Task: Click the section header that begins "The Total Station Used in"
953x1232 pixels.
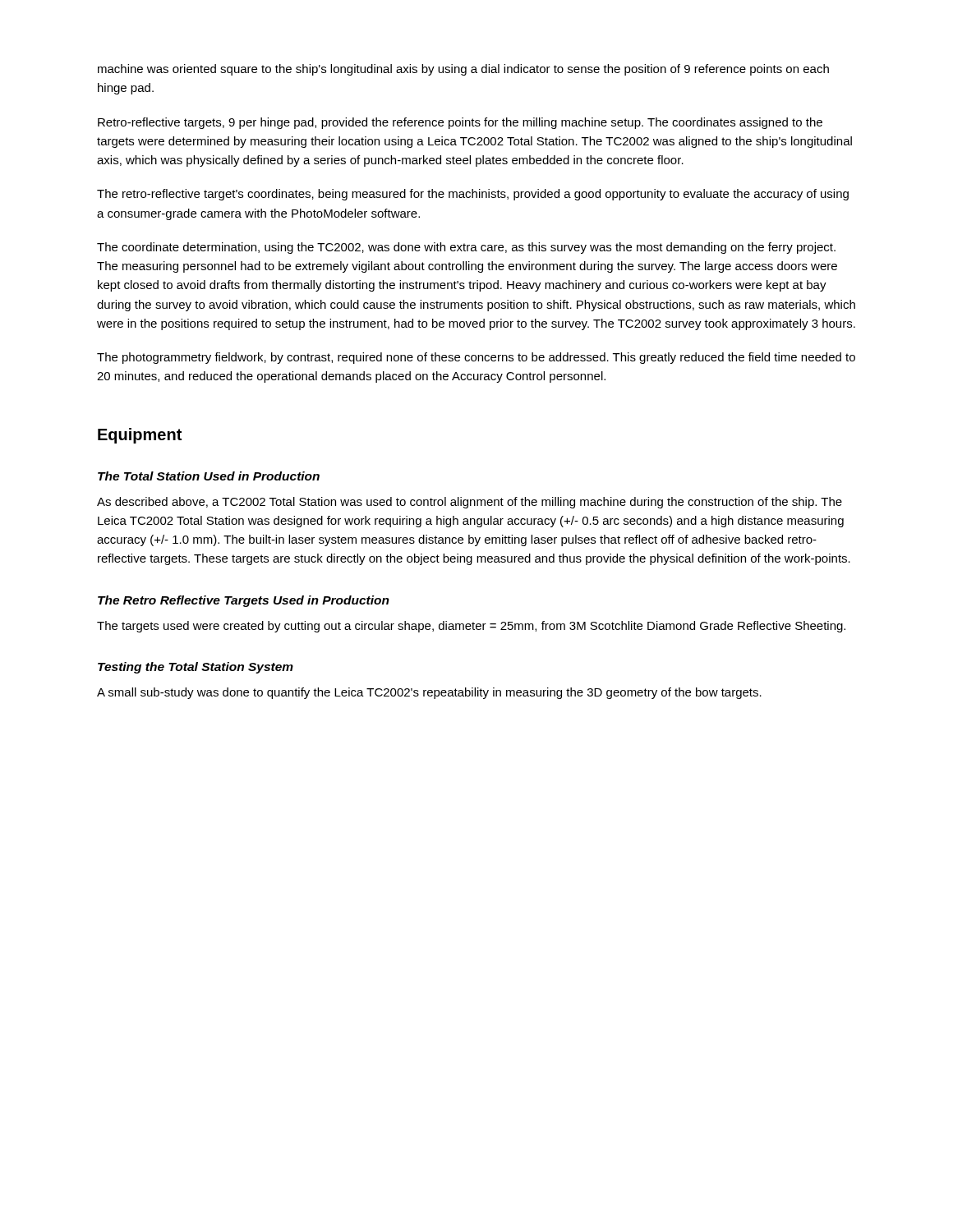Action: [208, 476]
